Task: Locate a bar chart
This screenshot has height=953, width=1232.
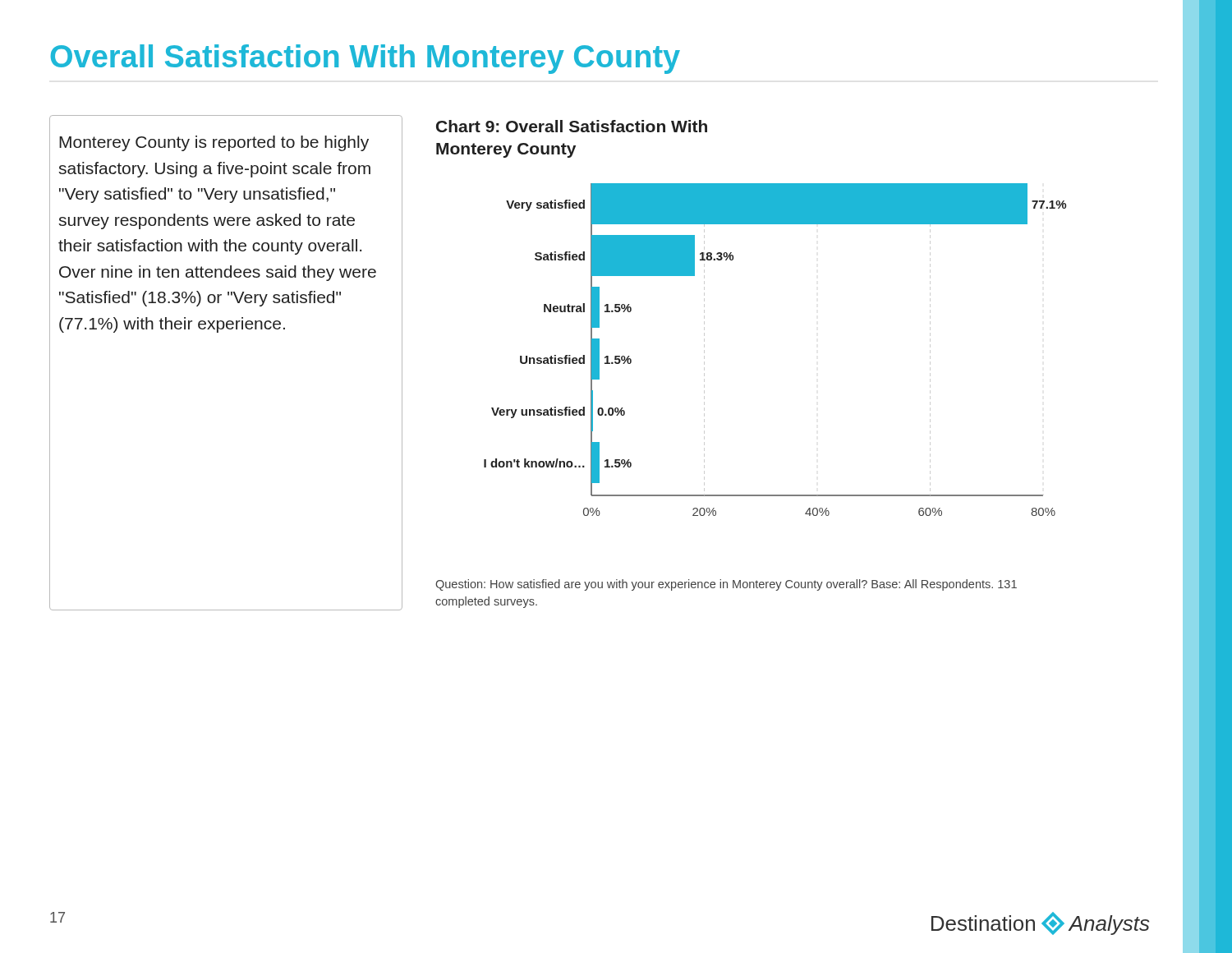Action: click(756, 364)
